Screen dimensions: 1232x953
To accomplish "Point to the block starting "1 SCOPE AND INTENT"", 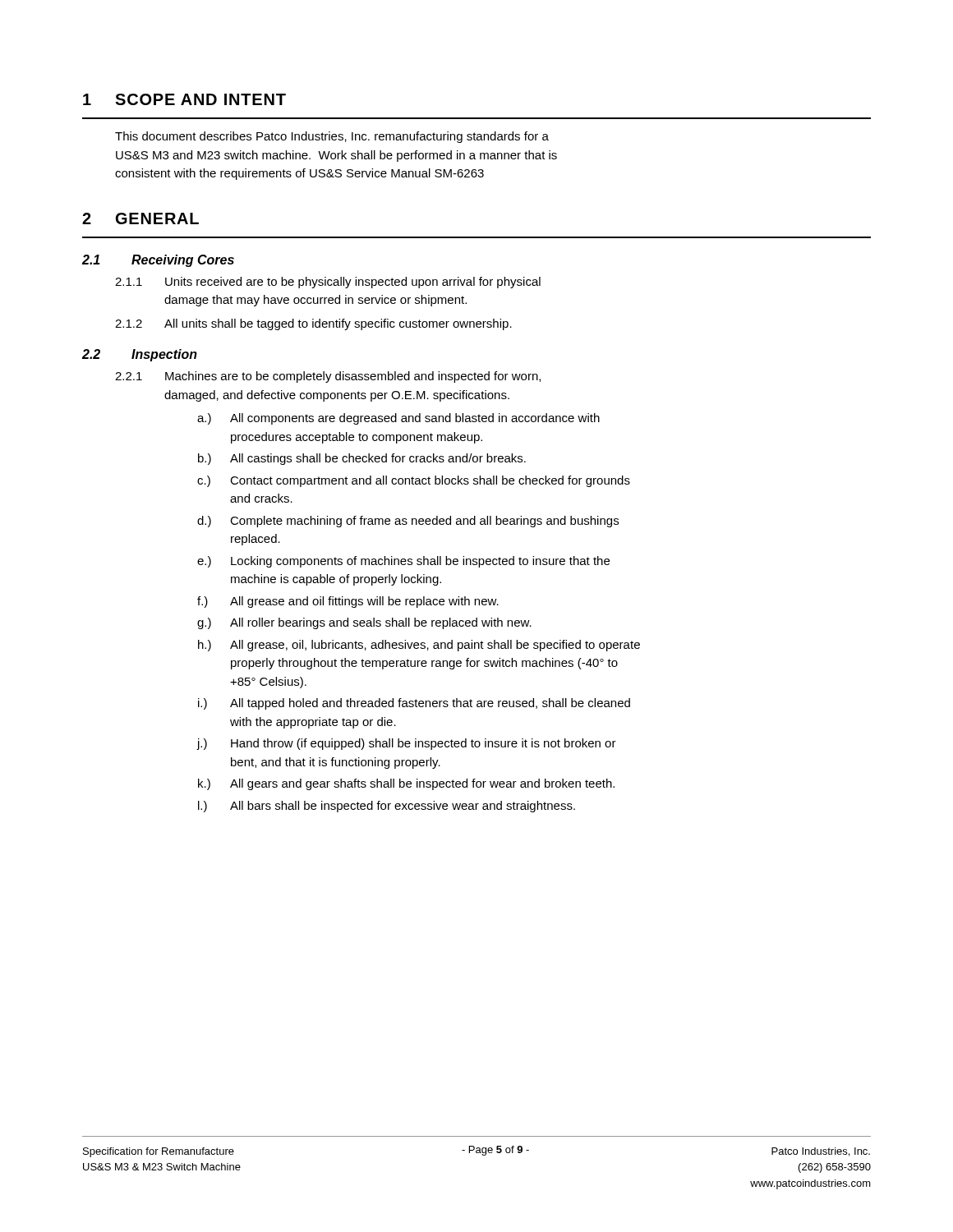I will (x=184, y=99).
